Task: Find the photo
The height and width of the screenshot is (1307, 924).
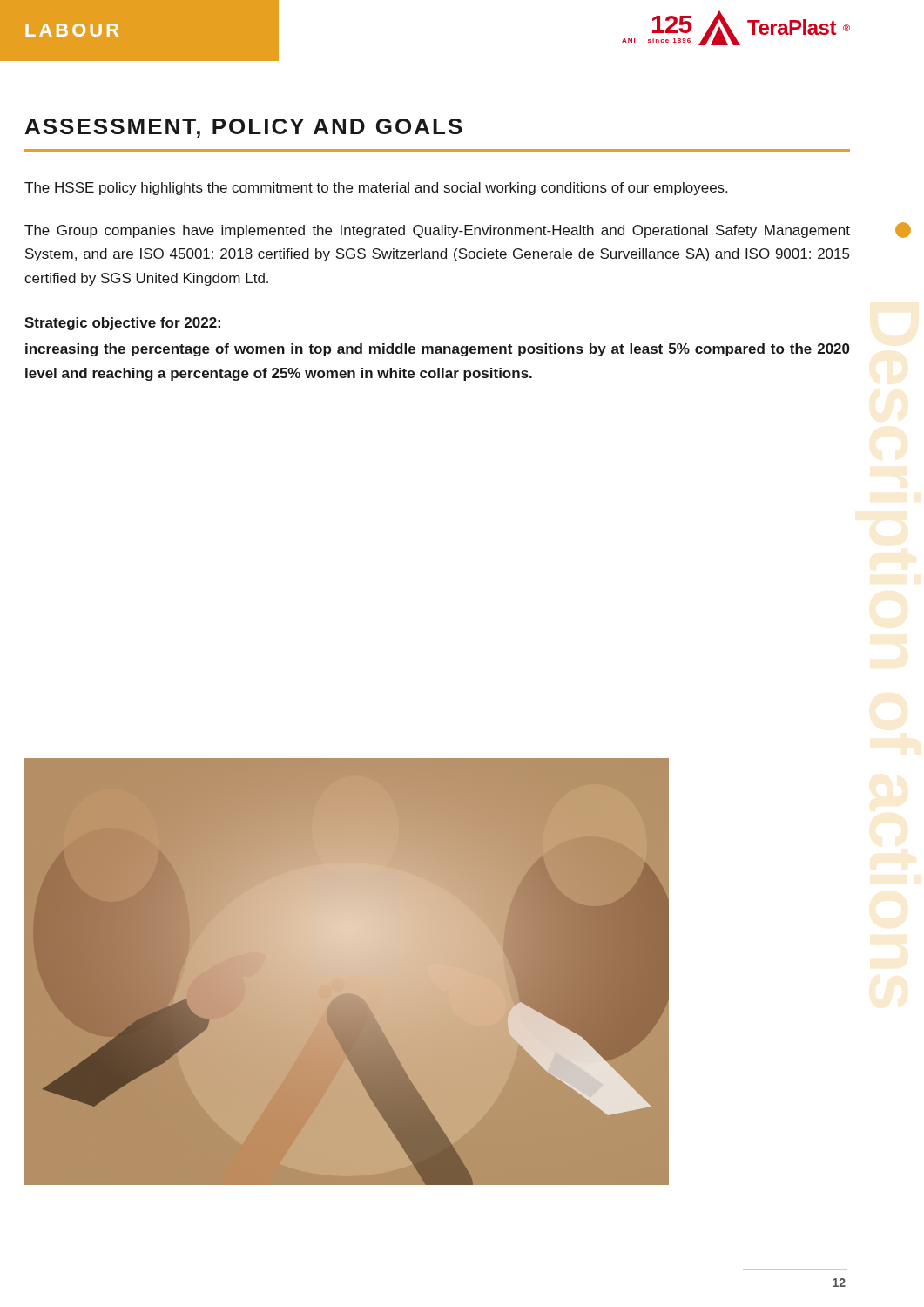Action: (347, 972)
